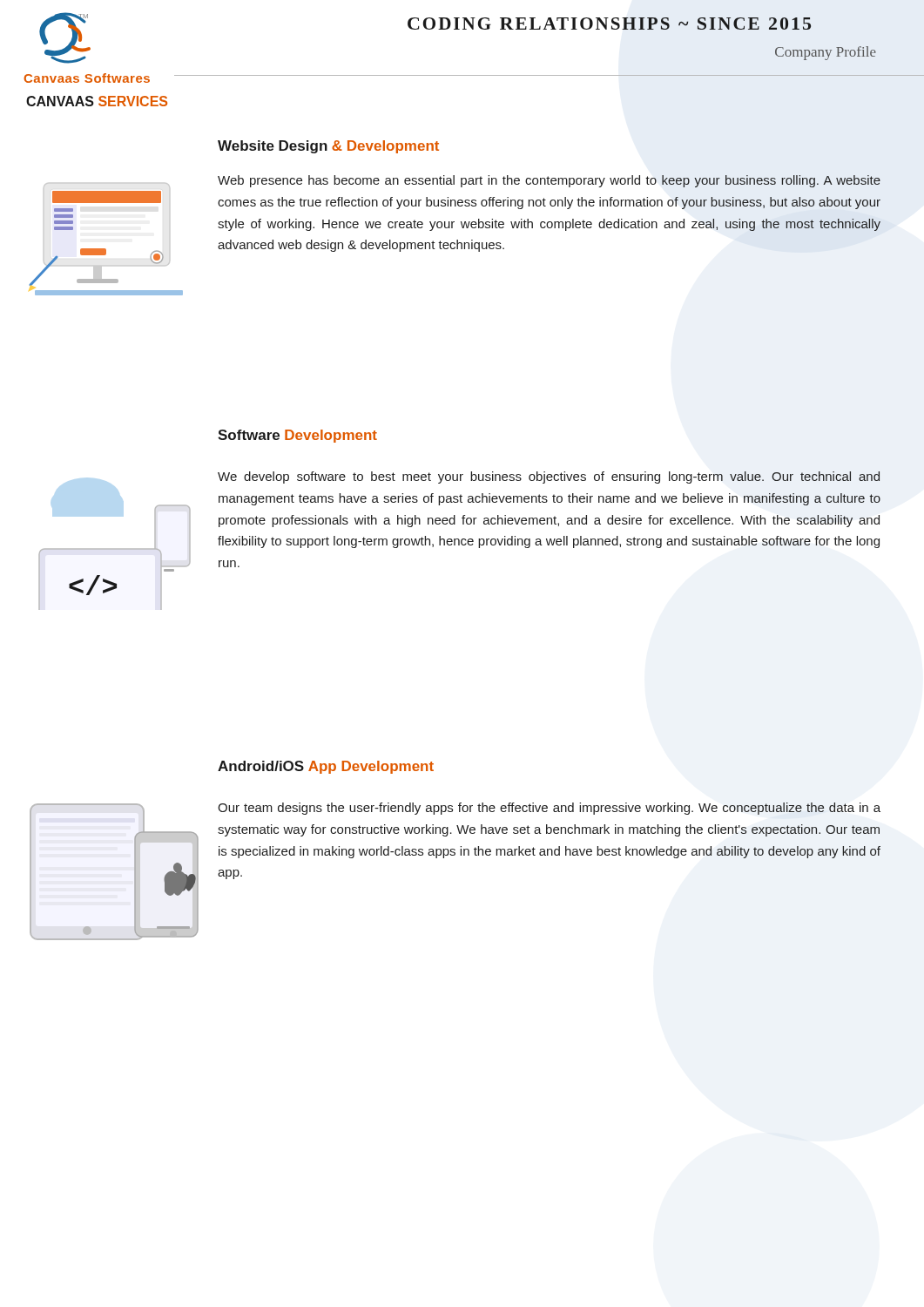Image resolution: width=924 pixels, height=1307 pixels.
Task: Find the logo
Action: [x=104, y=47]
